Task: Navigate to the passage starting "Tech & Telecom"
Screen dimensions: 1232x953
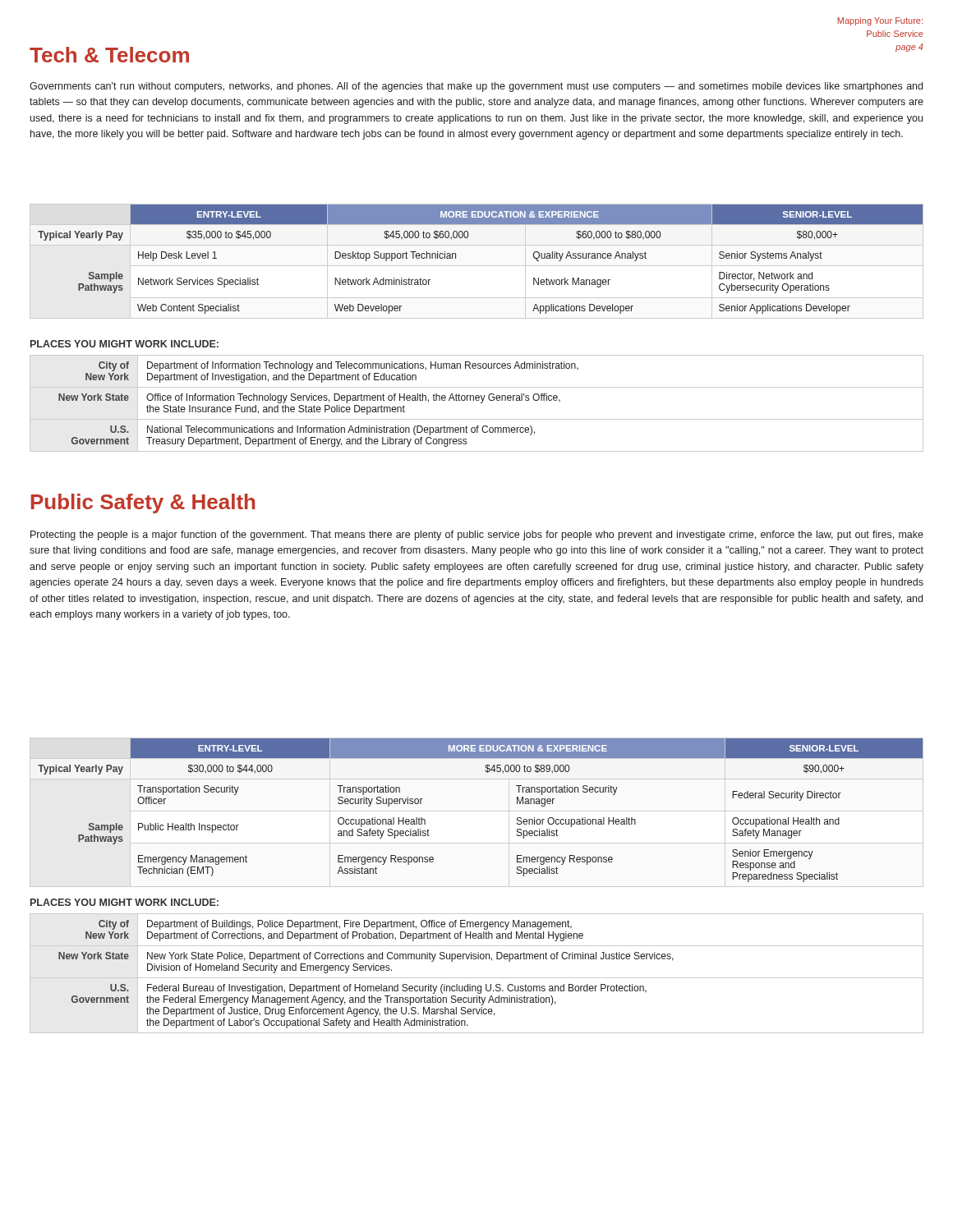Action: coord(110,55)
